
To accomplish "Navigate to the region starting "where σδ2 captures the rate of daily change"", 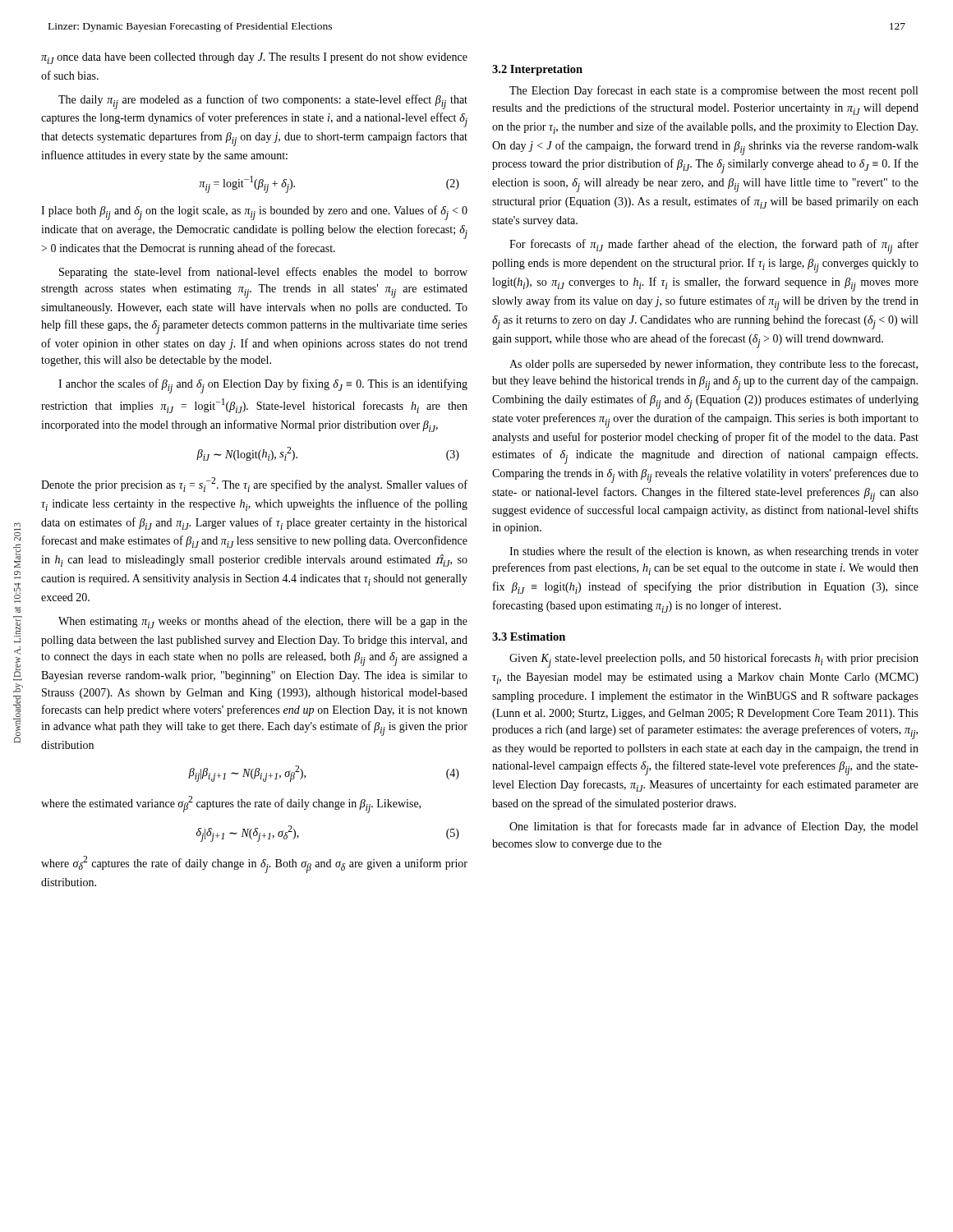I will [x=254, y=871].
